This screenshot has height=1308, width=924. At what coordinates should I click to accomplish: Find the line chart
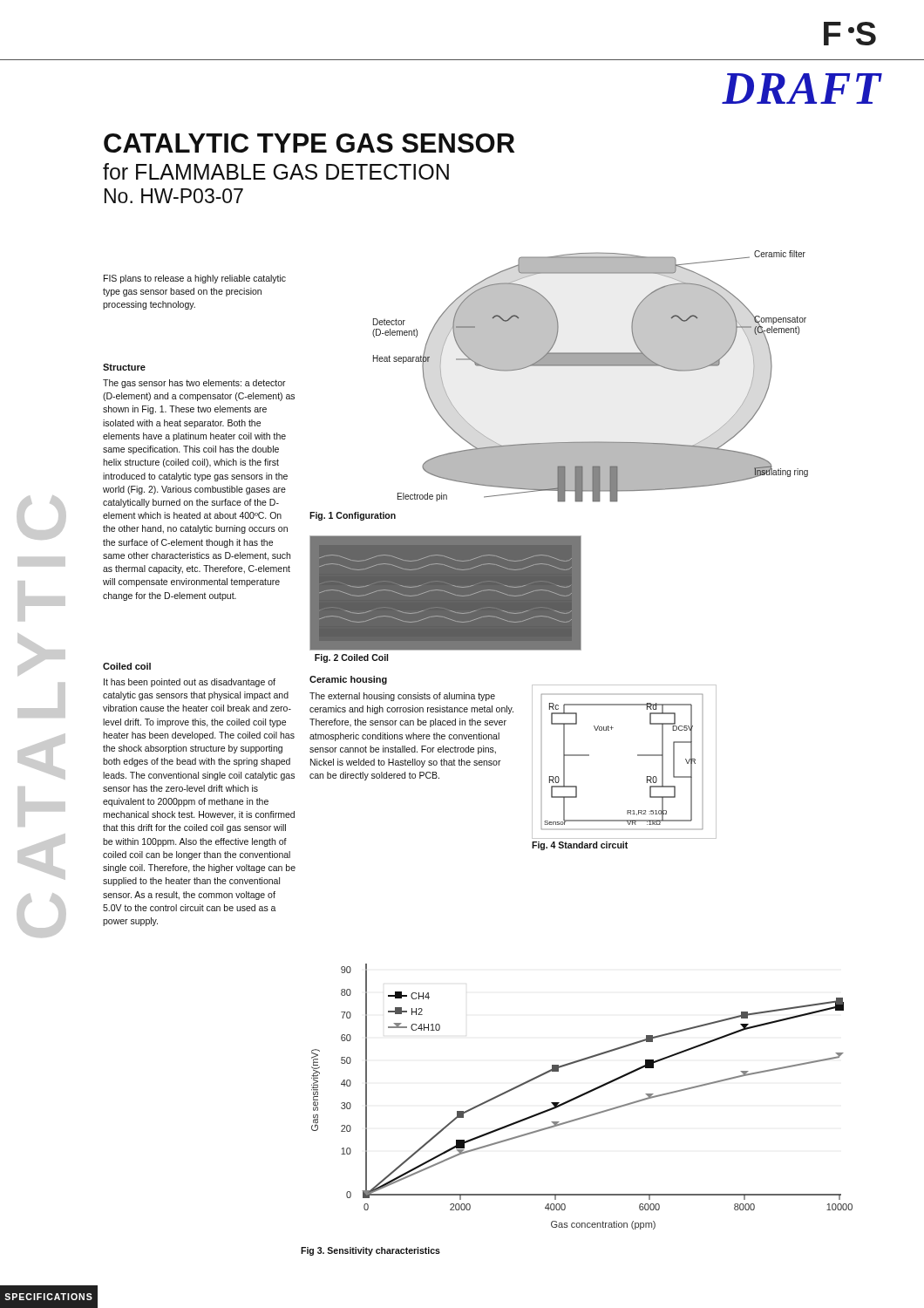coord(601,1097)
